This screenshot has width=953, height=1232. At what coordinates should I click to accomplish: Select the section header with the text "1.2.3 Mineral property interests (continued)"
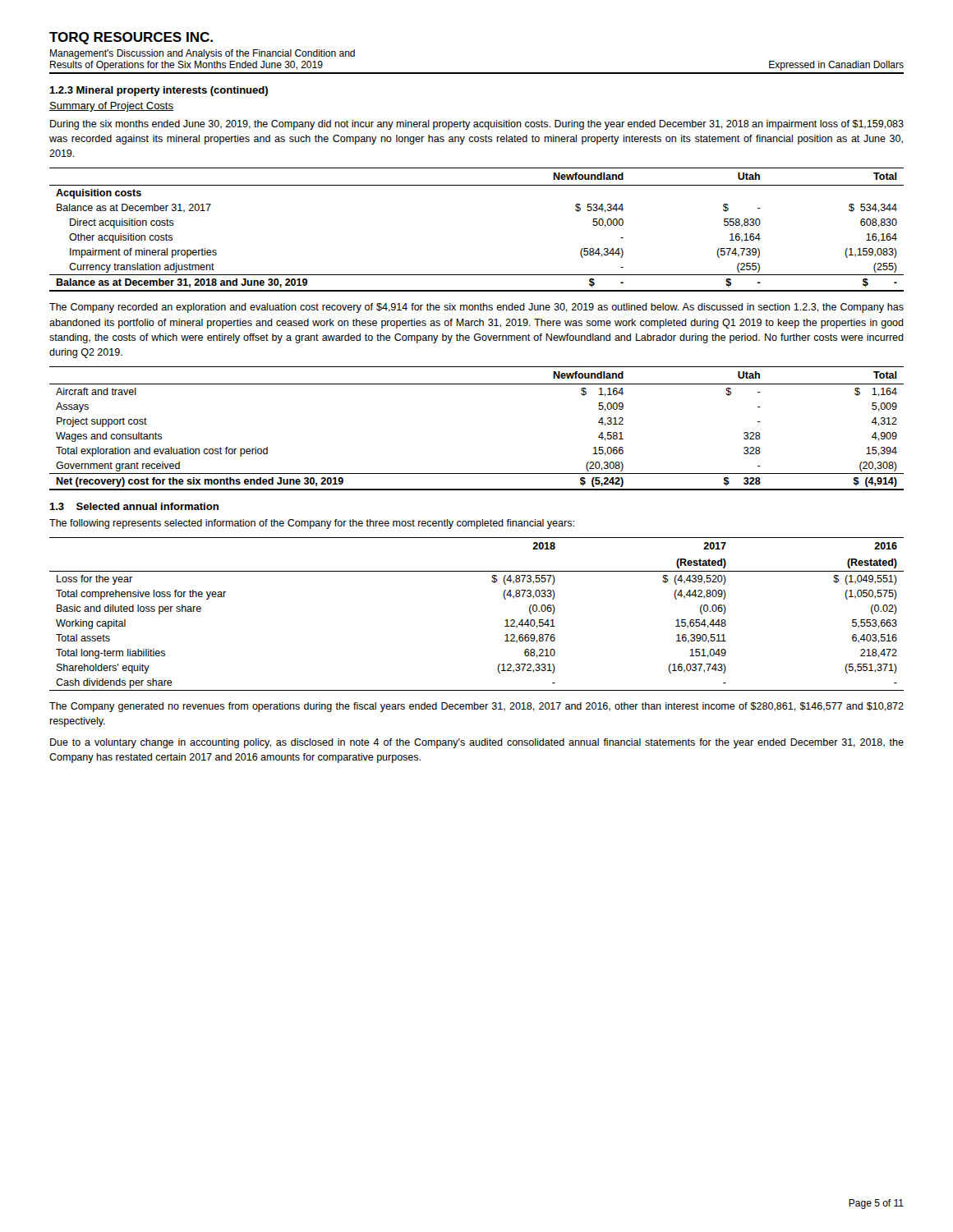click(x=159, y=90)
